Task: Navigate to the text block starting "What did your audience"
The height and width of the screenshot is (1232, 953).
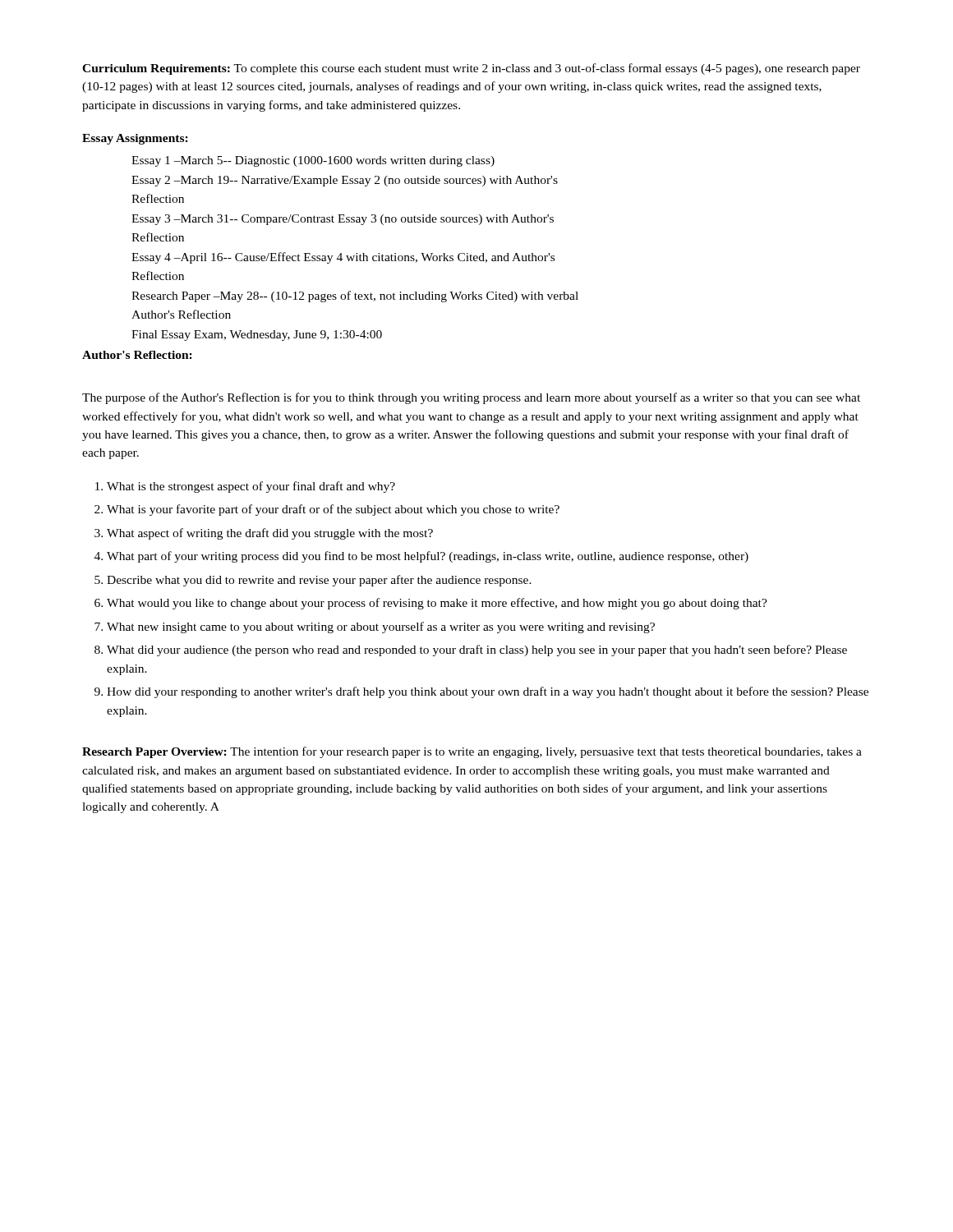Action: coord(477,659)
